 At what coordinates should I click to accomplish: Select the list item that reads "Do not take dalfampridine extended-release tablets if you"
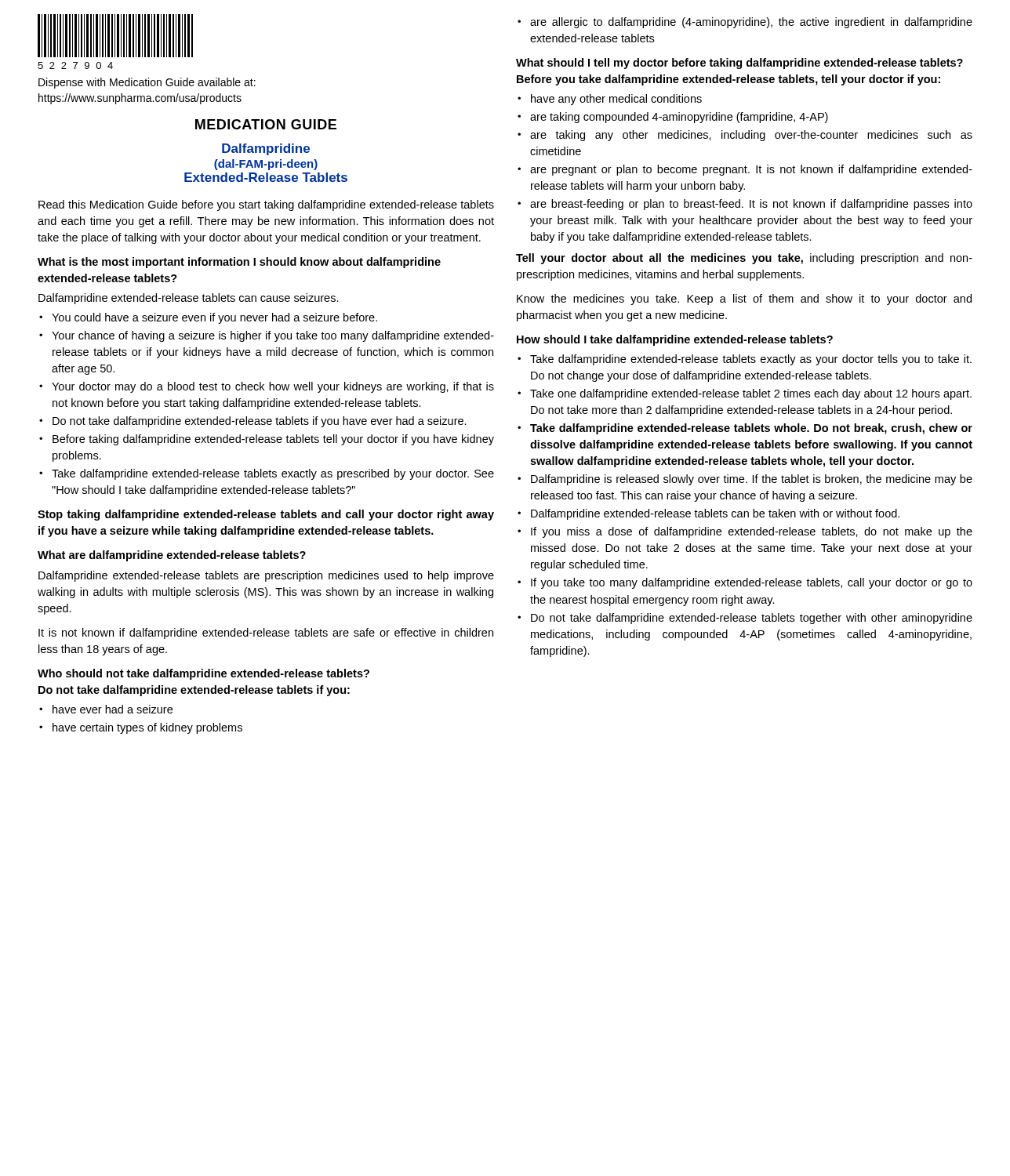point(259,421)
